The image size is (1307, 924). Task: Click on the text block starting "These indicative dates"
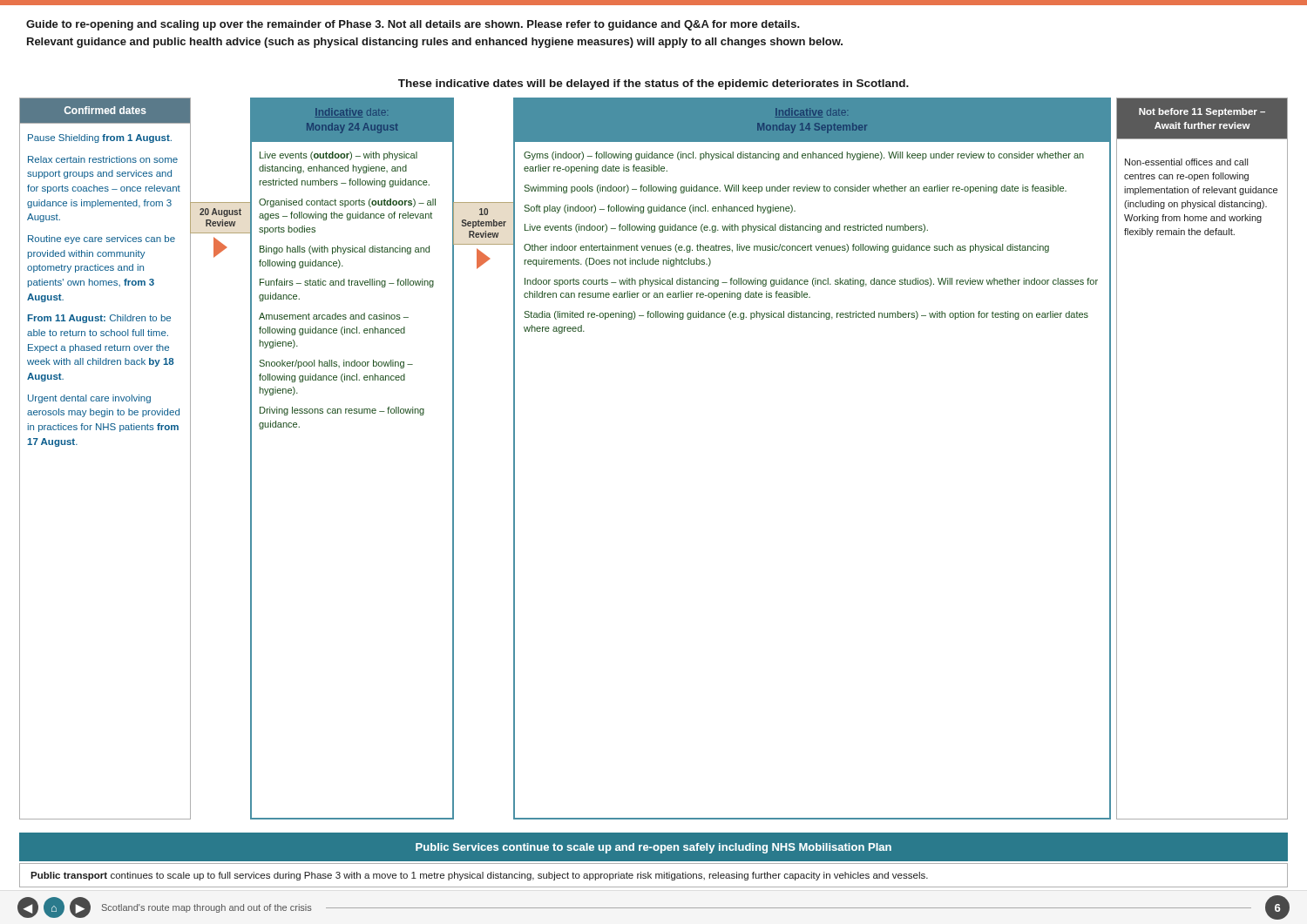[654, 83]
